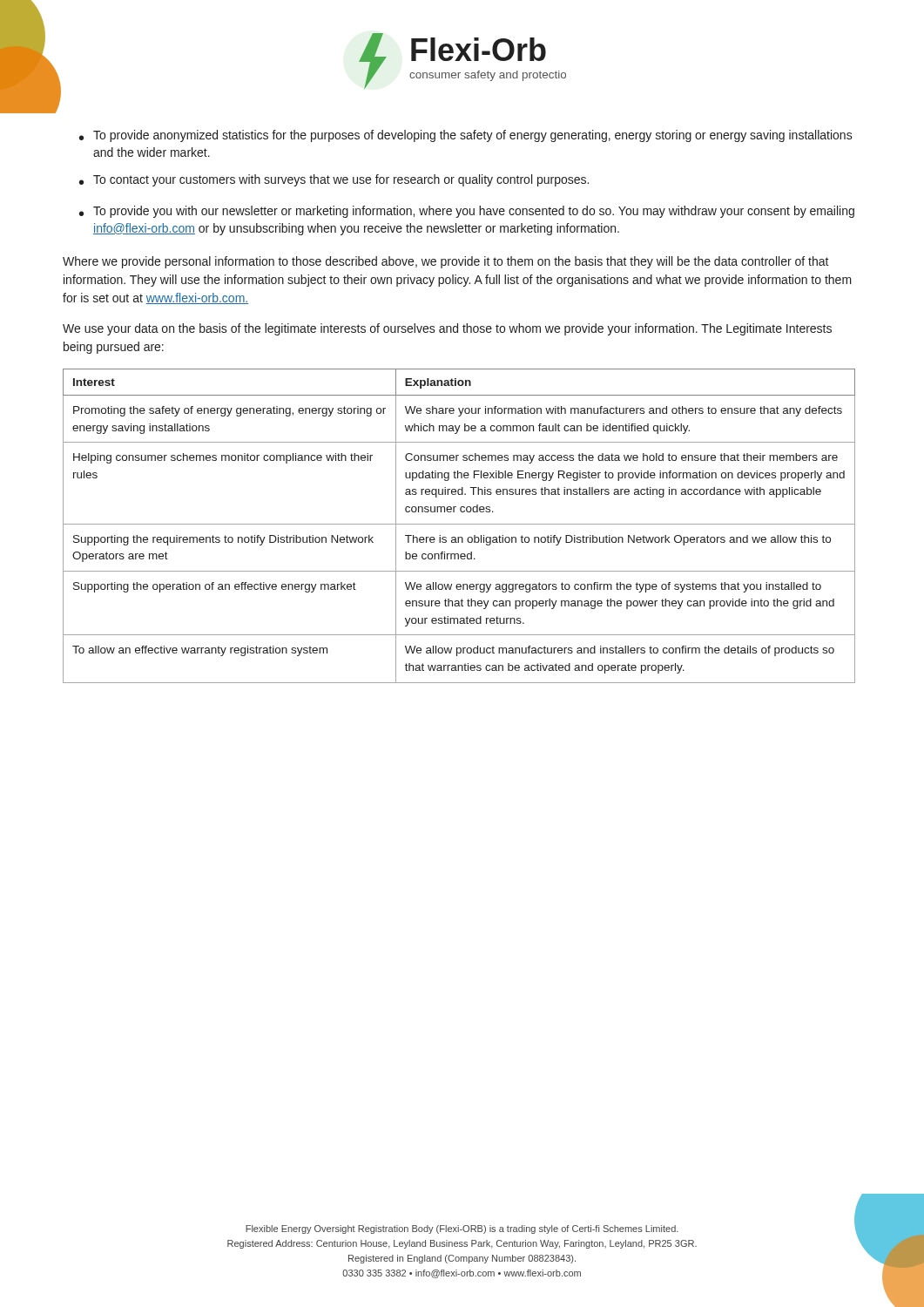924x1307 pixels.
Task: Point to the block beginning "• To provide you with our"
Action: tap(467, 220)
